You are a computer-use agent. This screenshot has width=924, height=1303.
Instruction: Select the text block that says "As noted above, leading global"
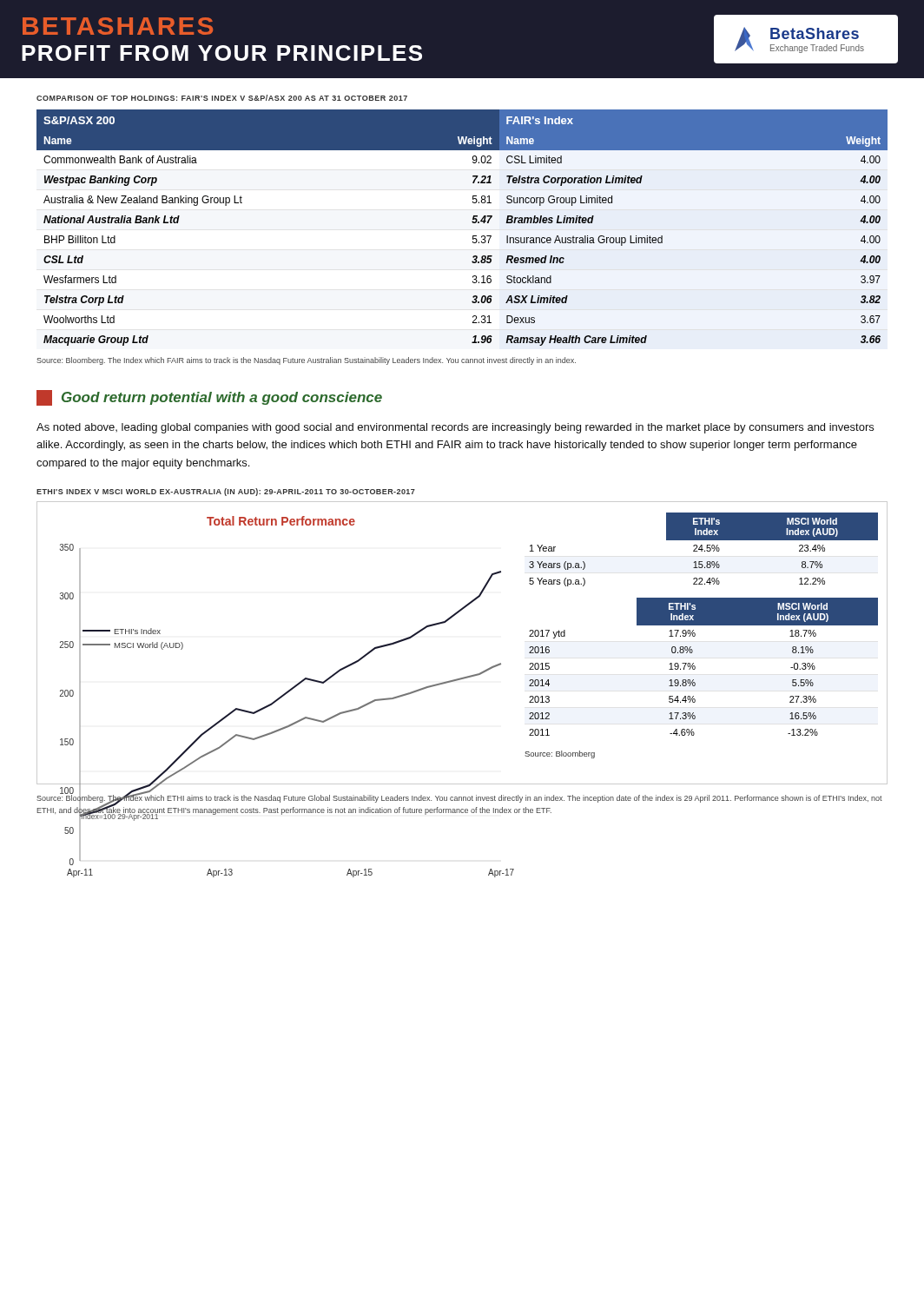(455, 444)
